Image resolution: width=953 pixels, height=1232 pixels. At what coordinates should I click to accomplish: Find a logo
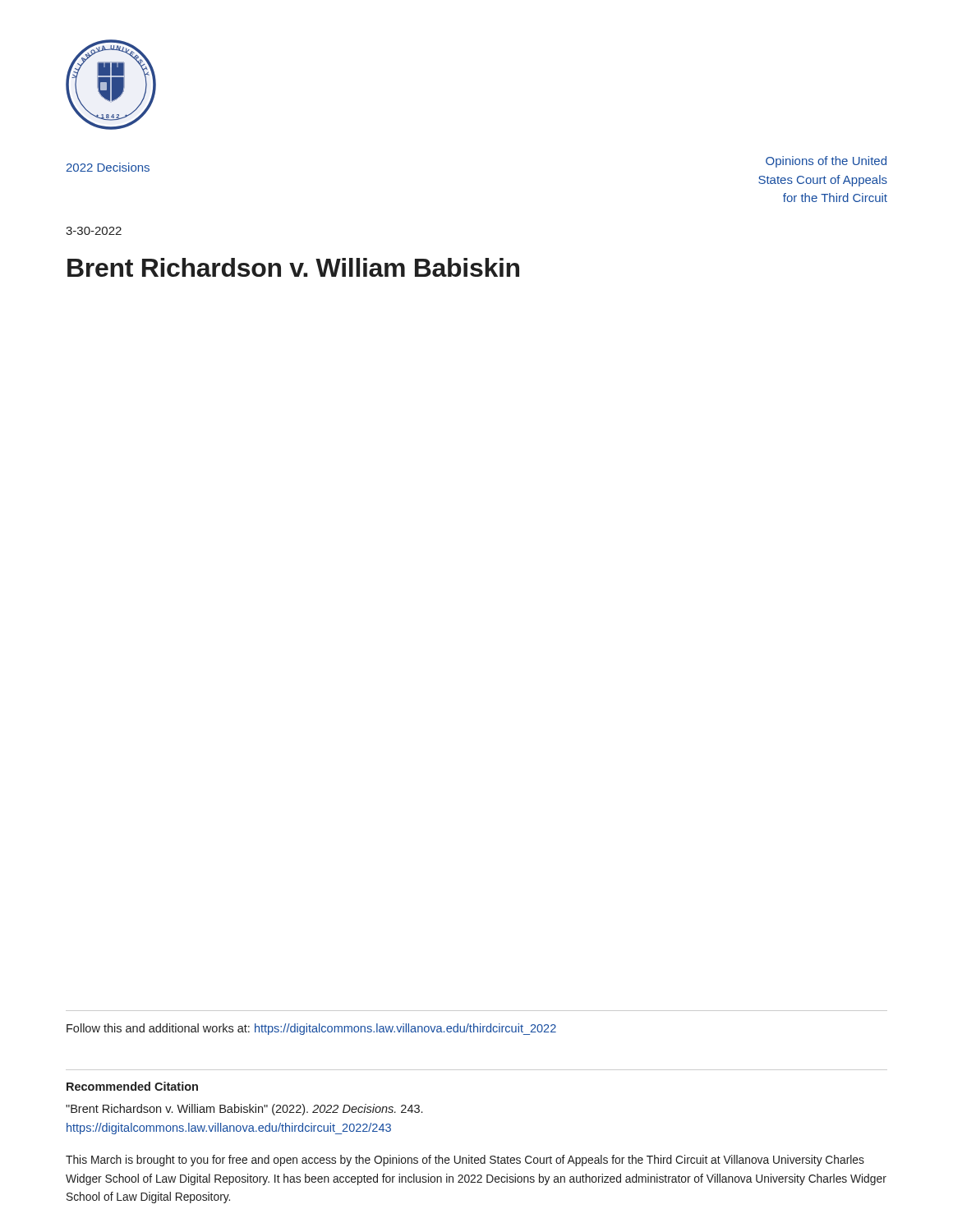point(111,86)
